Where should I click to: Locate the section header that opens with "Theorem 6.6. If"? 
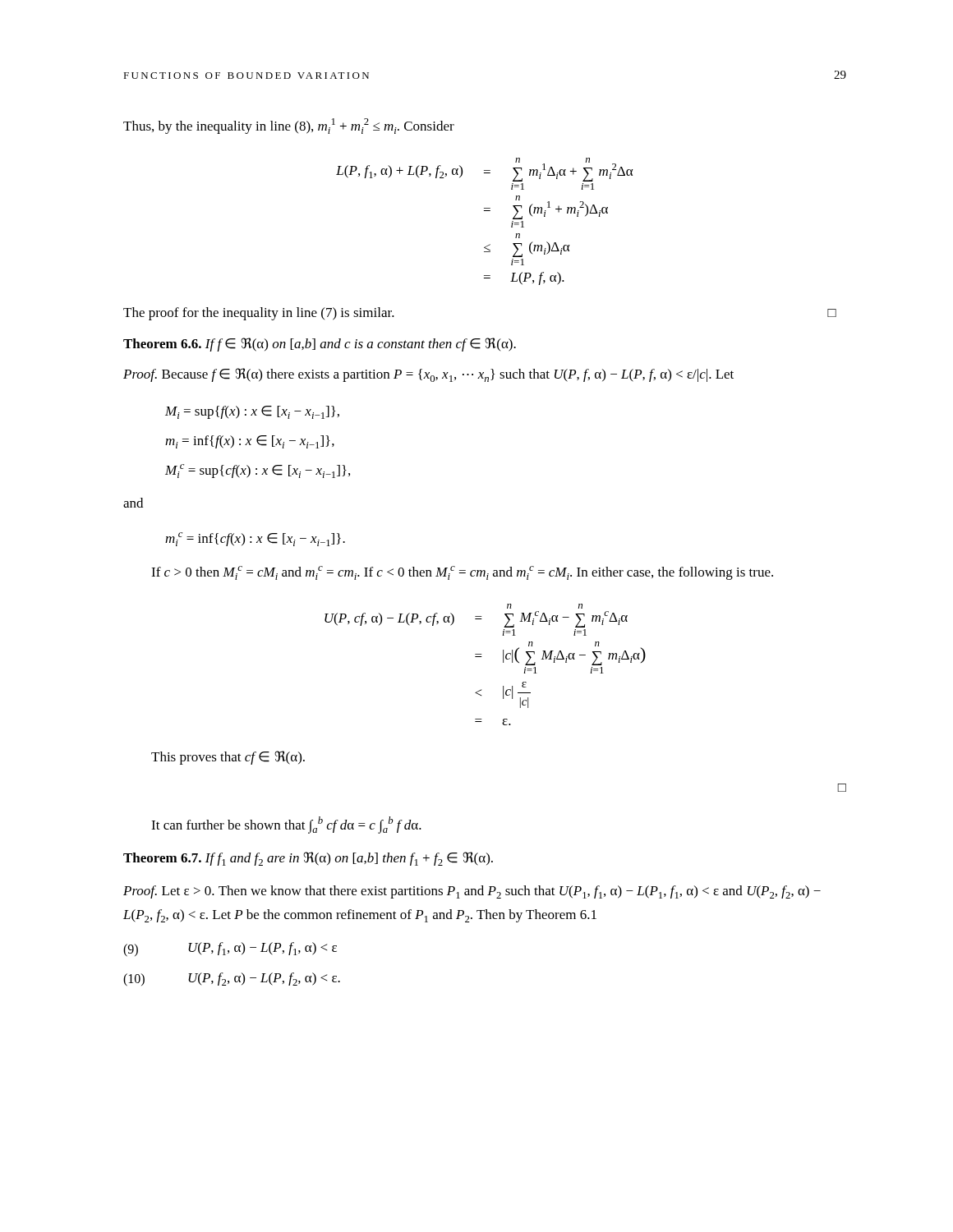point(485,344)
